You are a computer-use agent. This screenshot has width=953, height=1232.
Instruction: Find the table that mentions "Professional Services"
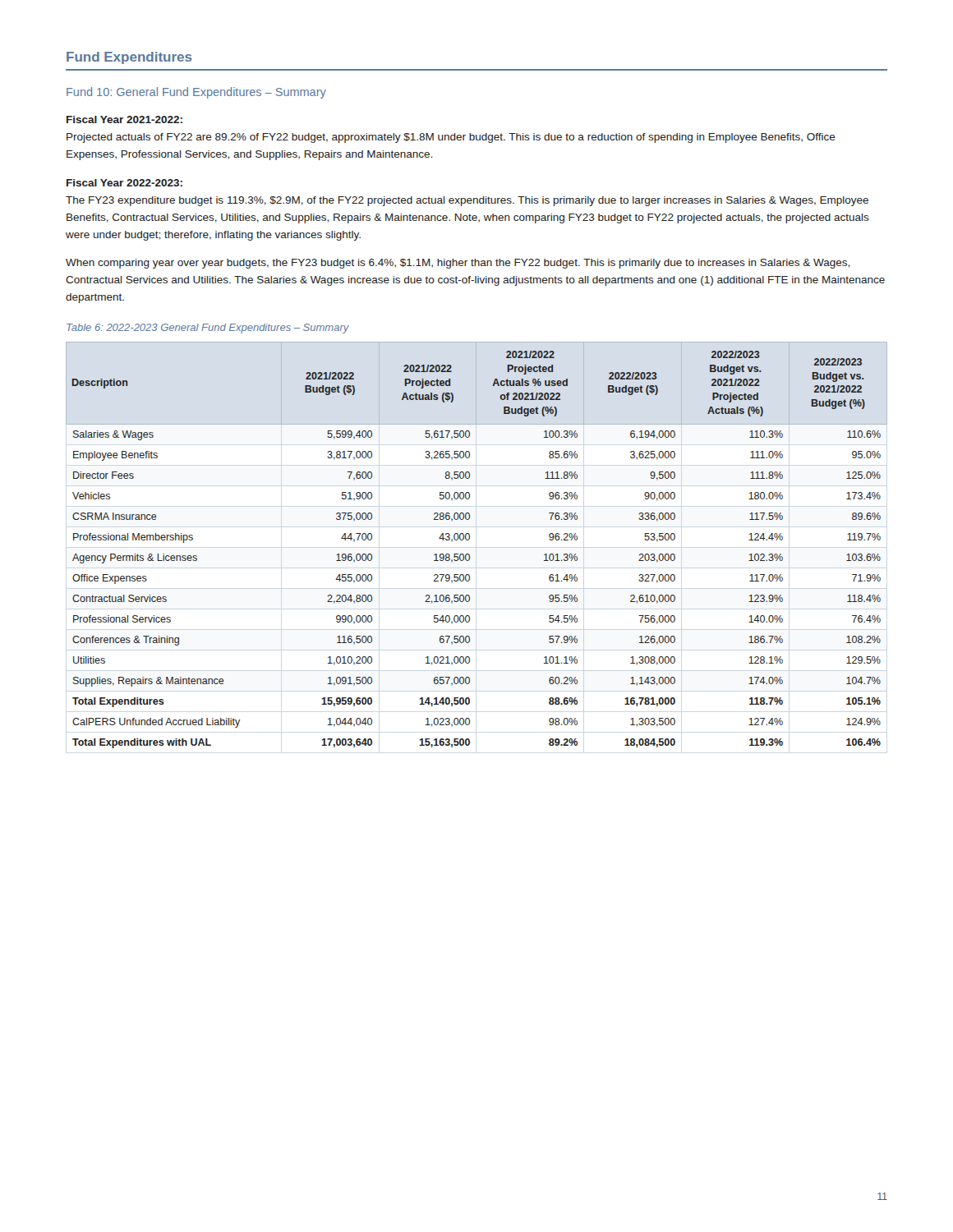476,547
